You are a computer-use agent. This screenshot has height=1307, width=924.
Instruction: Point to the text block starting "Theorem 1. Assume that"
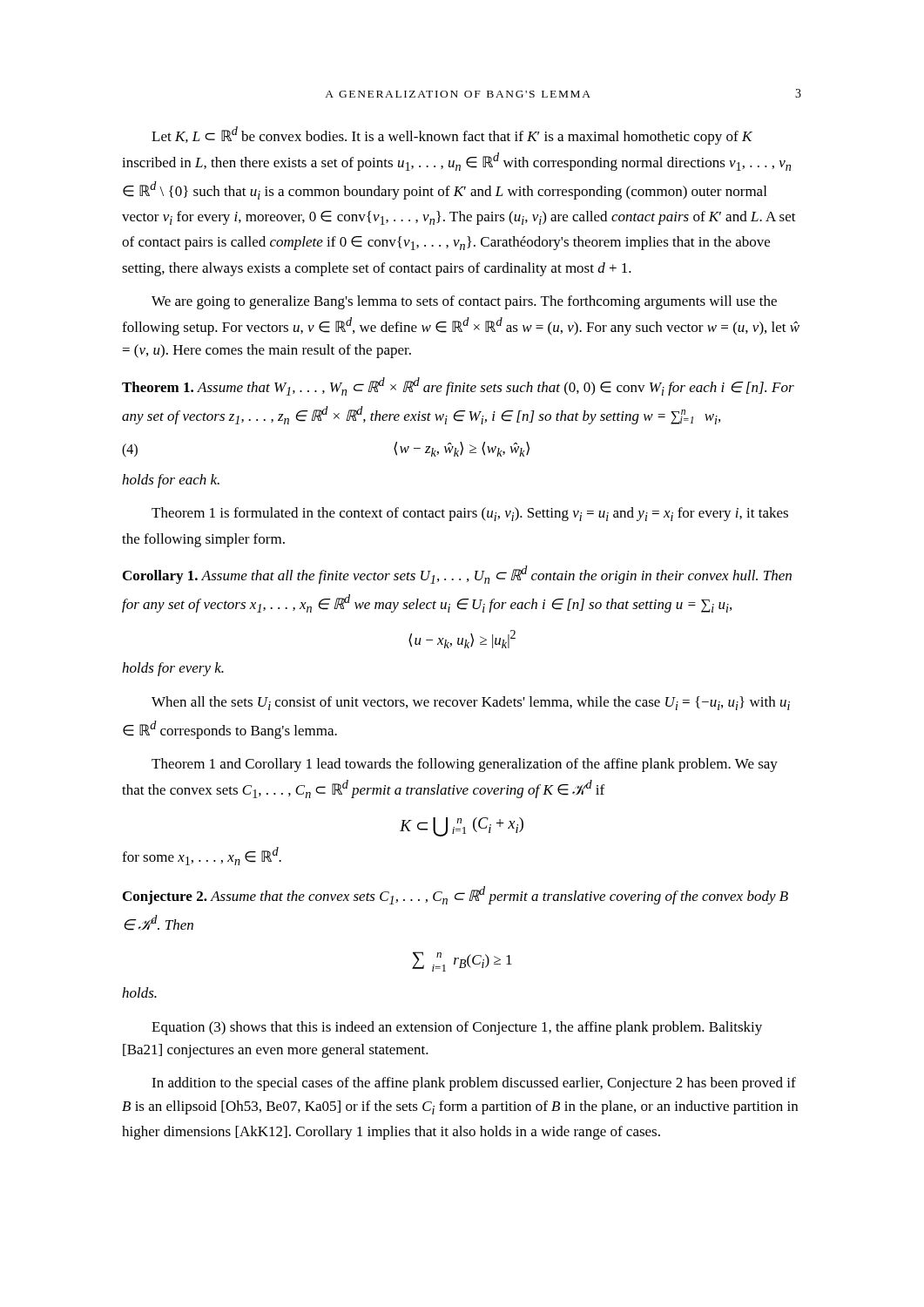tap(462, 401)
